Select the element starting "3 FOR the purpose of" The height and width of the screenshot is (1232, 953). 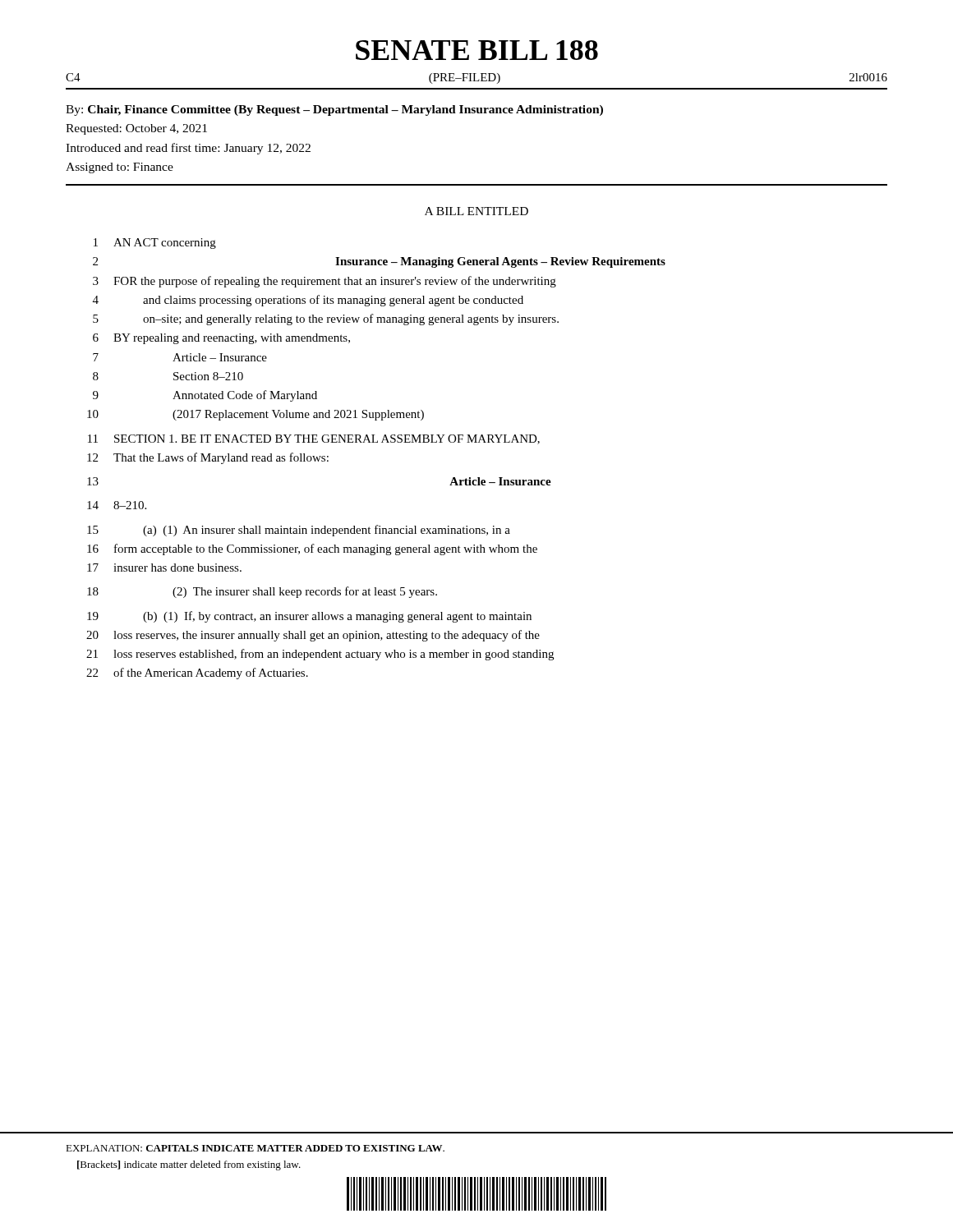476,281
